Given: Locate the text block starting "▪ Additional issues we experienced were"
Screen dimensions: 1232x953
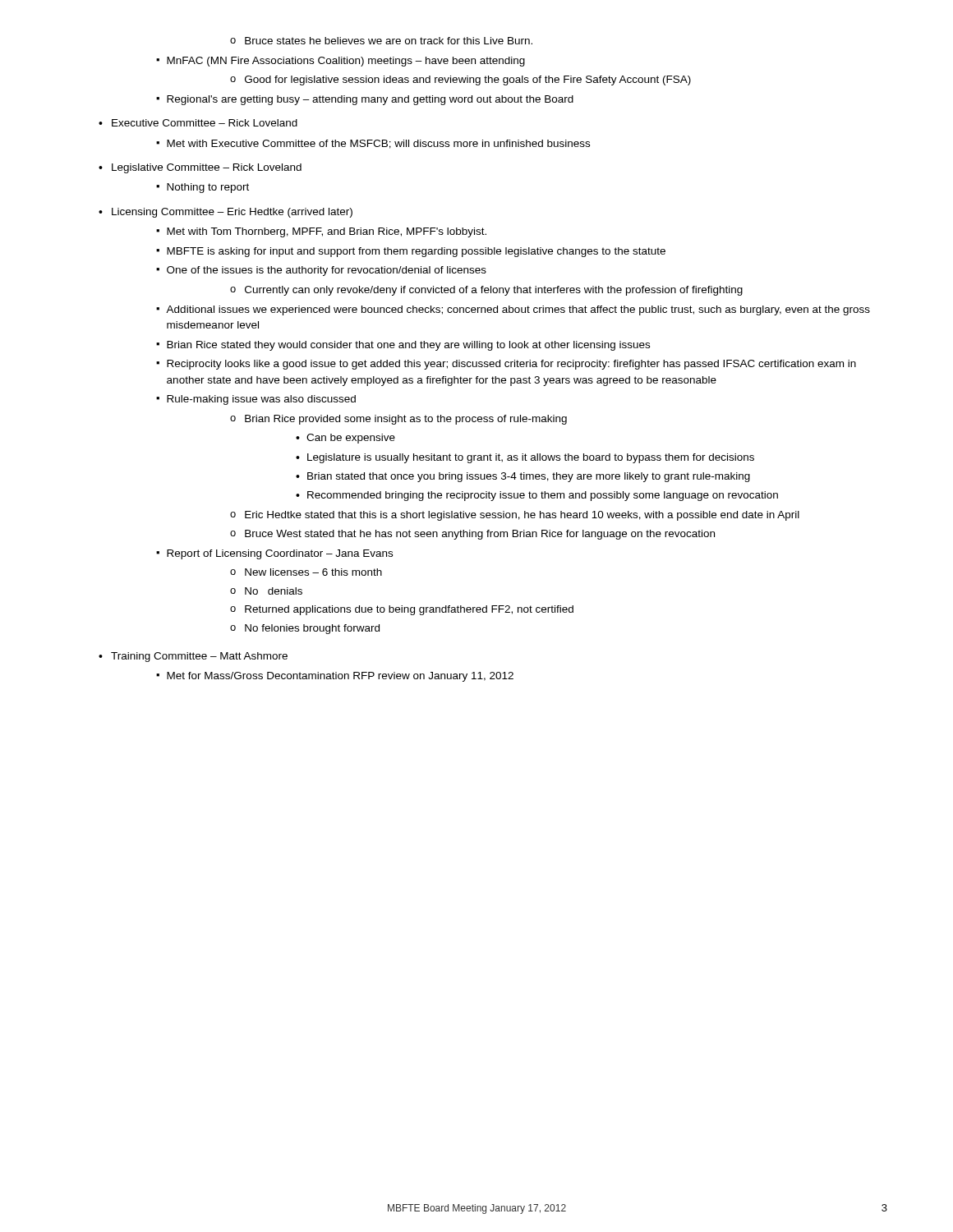Looking at the screenshot, I should tap(522, 317).
